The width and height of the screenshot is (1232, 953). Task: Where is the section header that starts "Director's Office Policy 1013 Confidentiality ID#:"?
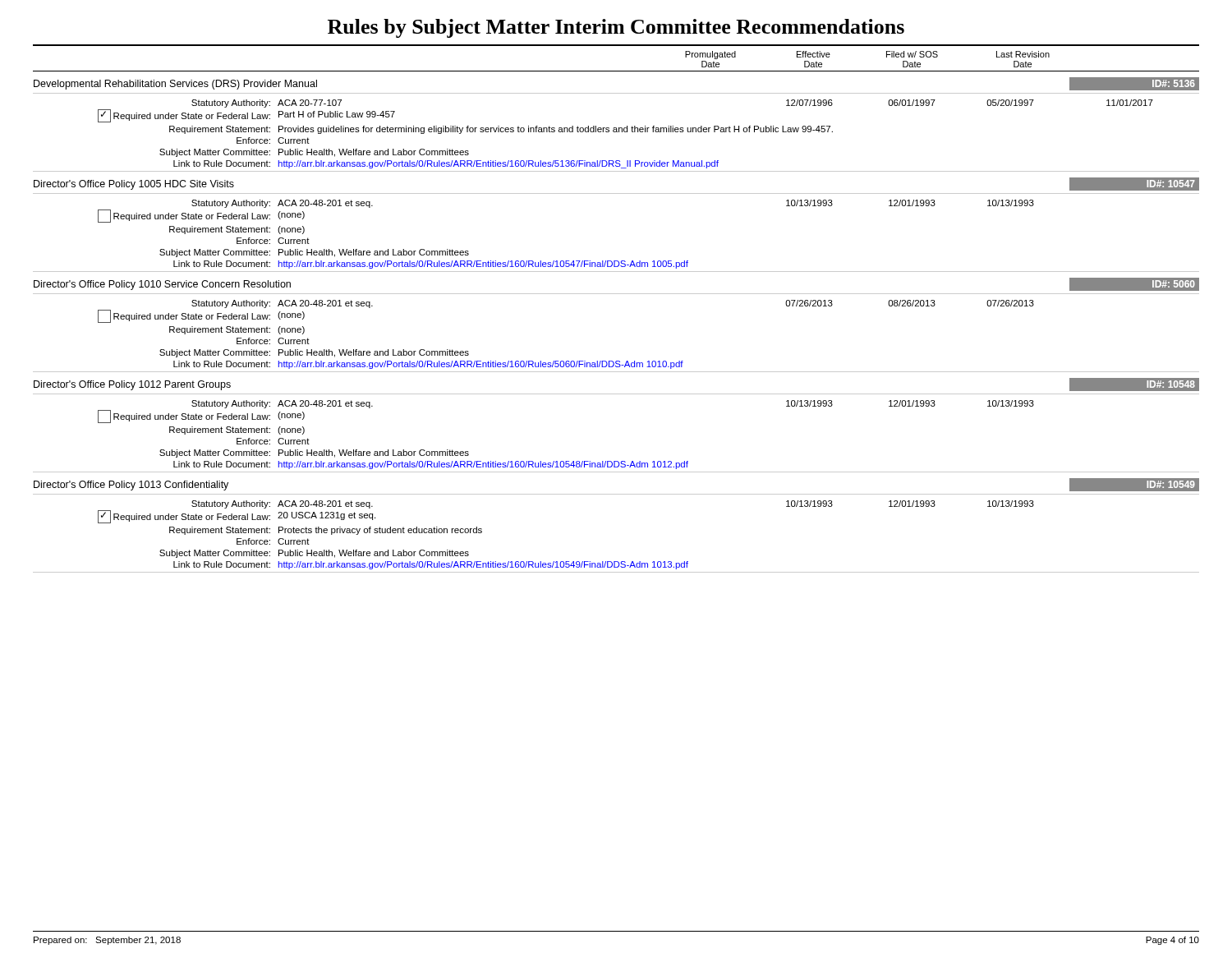[616, 484]
